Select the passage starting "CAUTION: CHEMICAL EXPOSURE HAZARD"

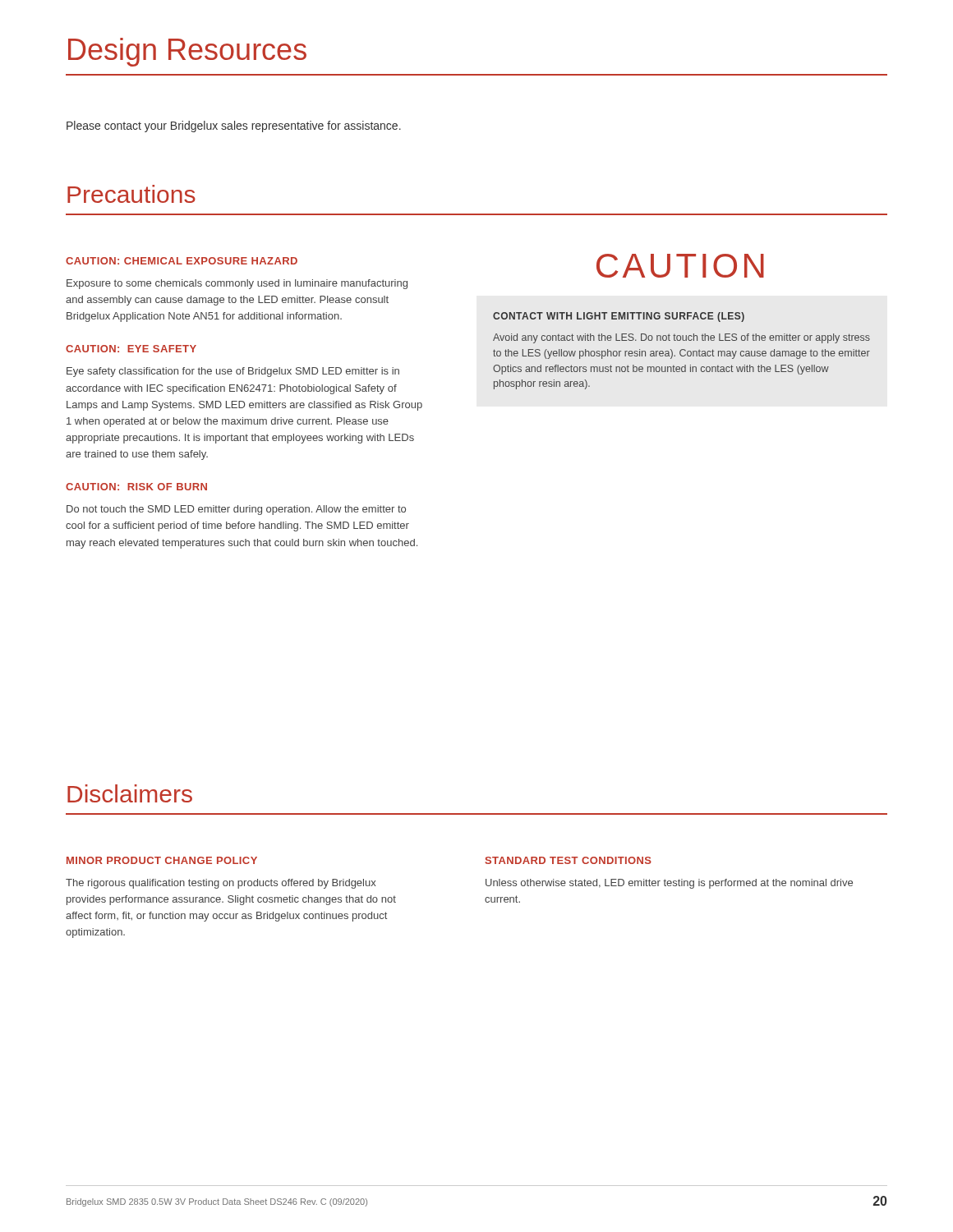[x=246, y=261]
